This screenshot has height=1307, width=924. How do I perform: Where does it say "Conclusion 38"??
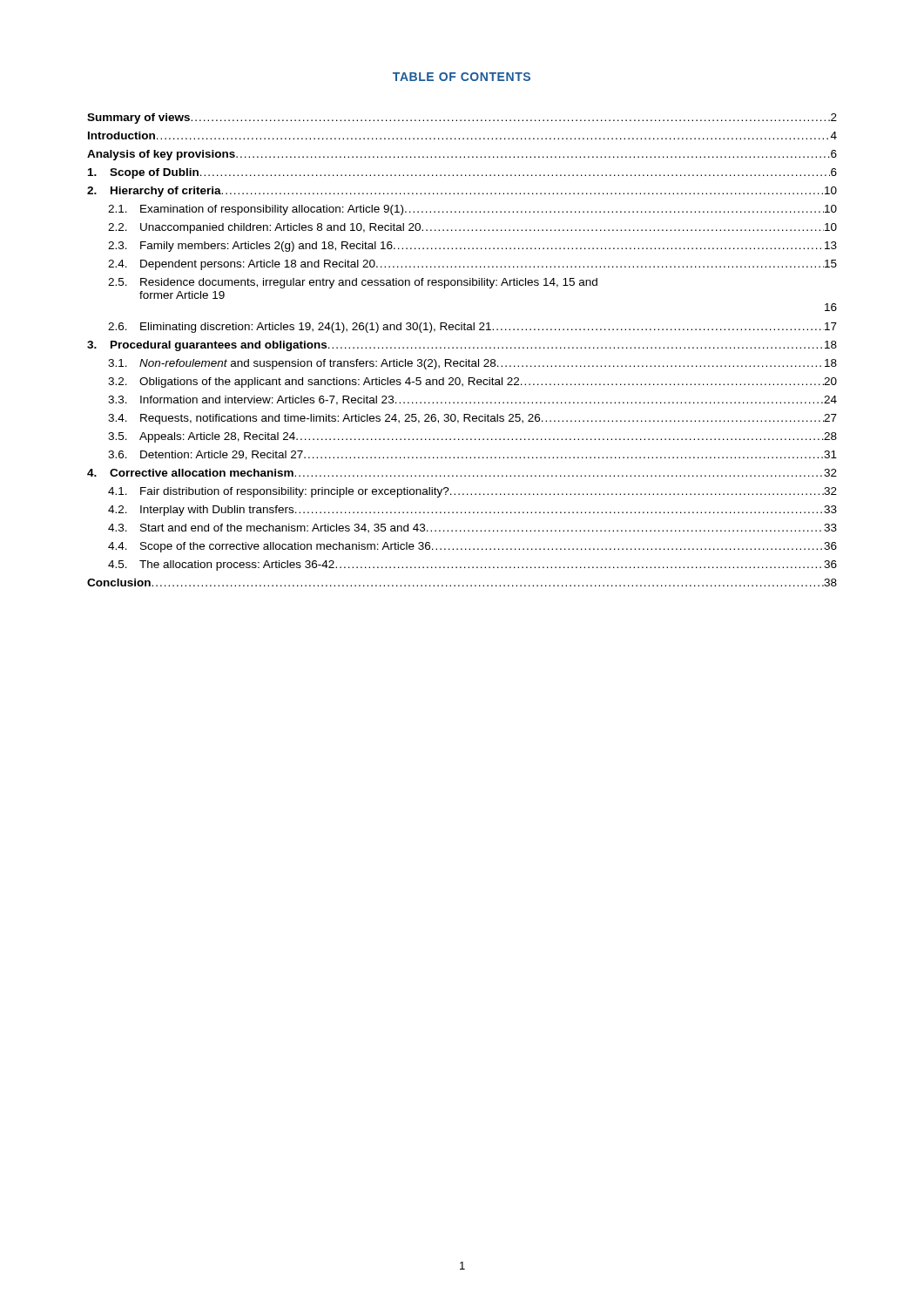pos(462,583)
